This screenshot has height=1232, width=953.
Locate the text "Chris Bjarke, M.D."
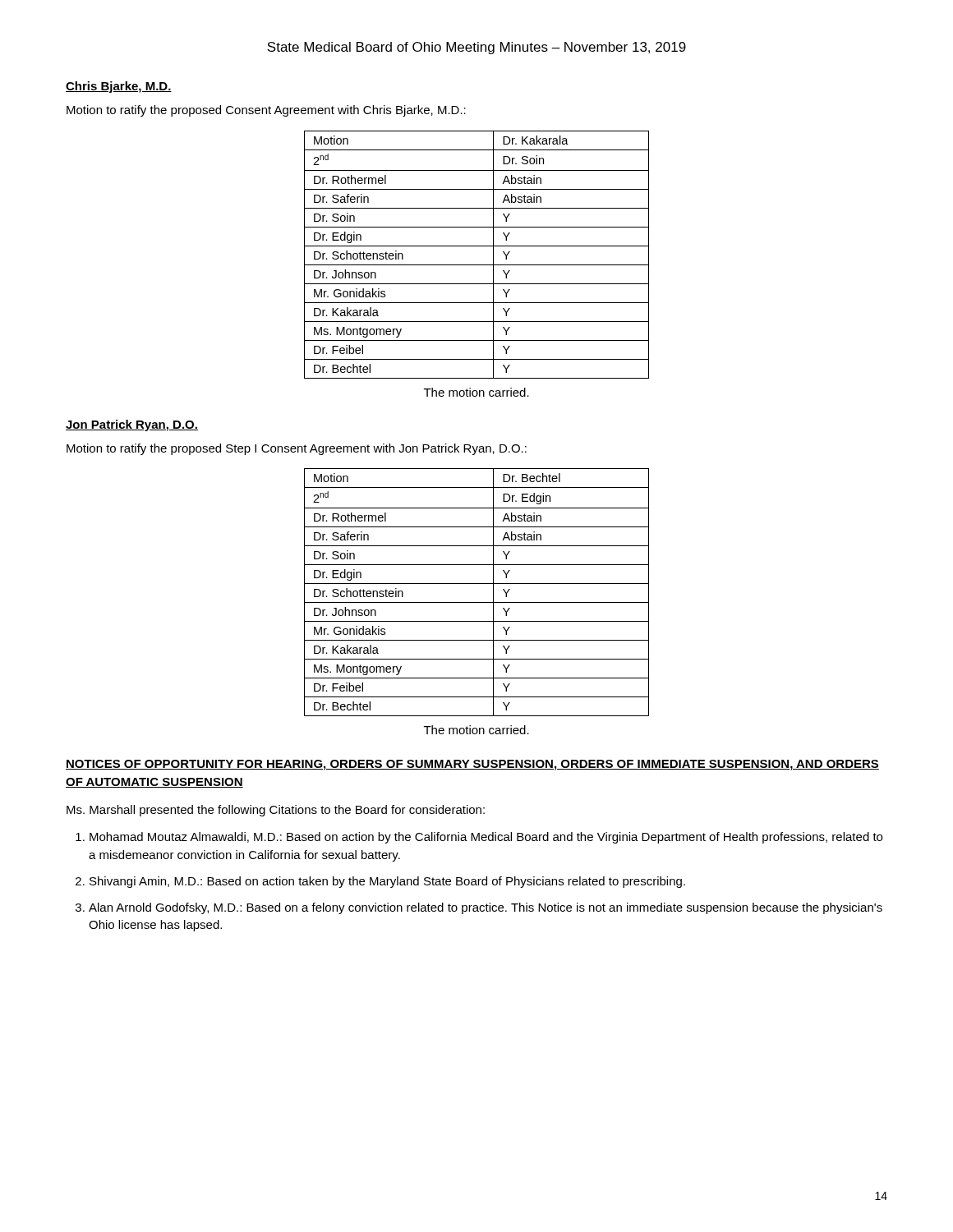coord(118,86)
